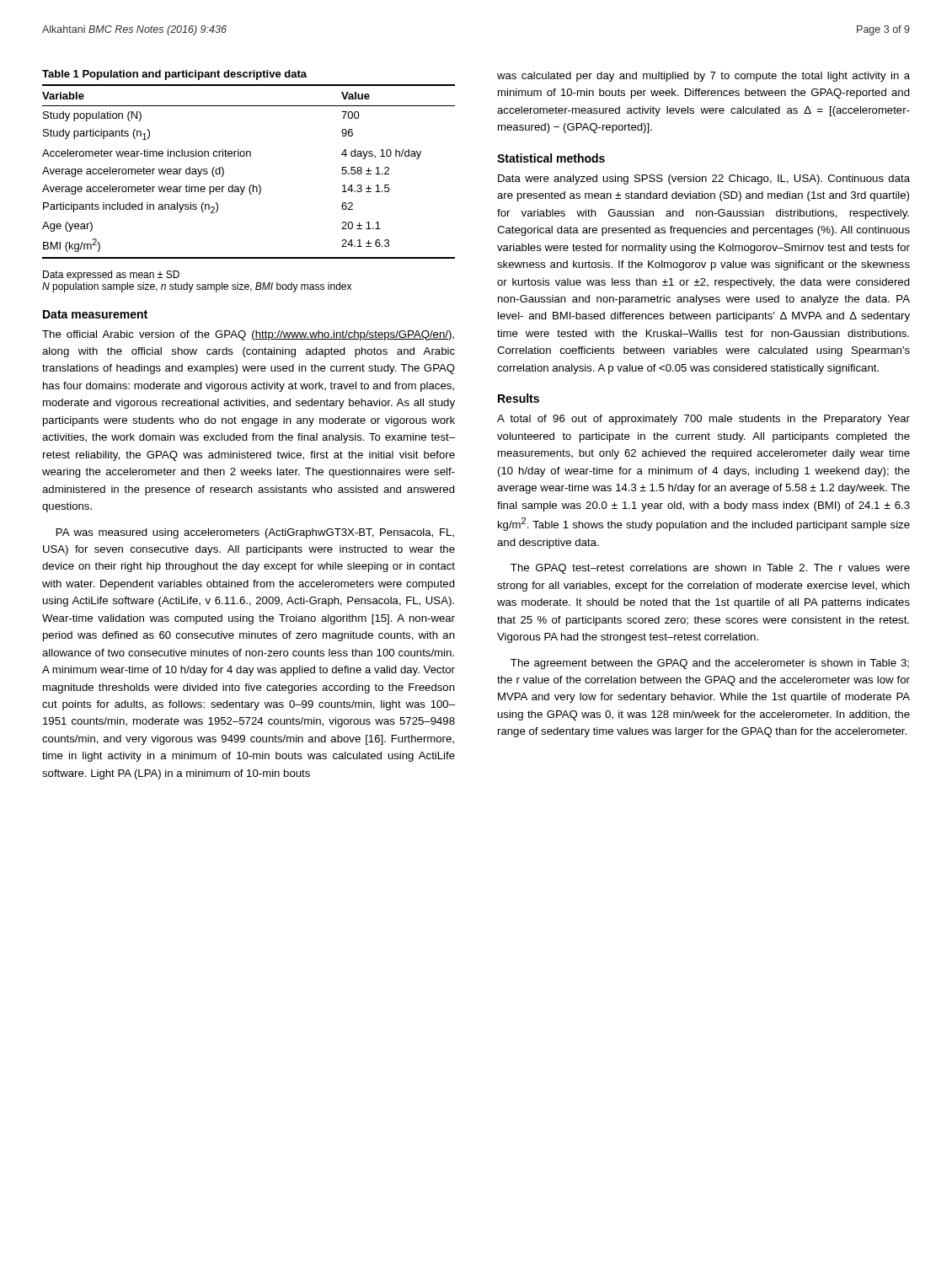Screen dimensions: 1264x952
Task: Locate the table with the text "24.1 ± 6.3"
Action: click(x=249, y=163)
